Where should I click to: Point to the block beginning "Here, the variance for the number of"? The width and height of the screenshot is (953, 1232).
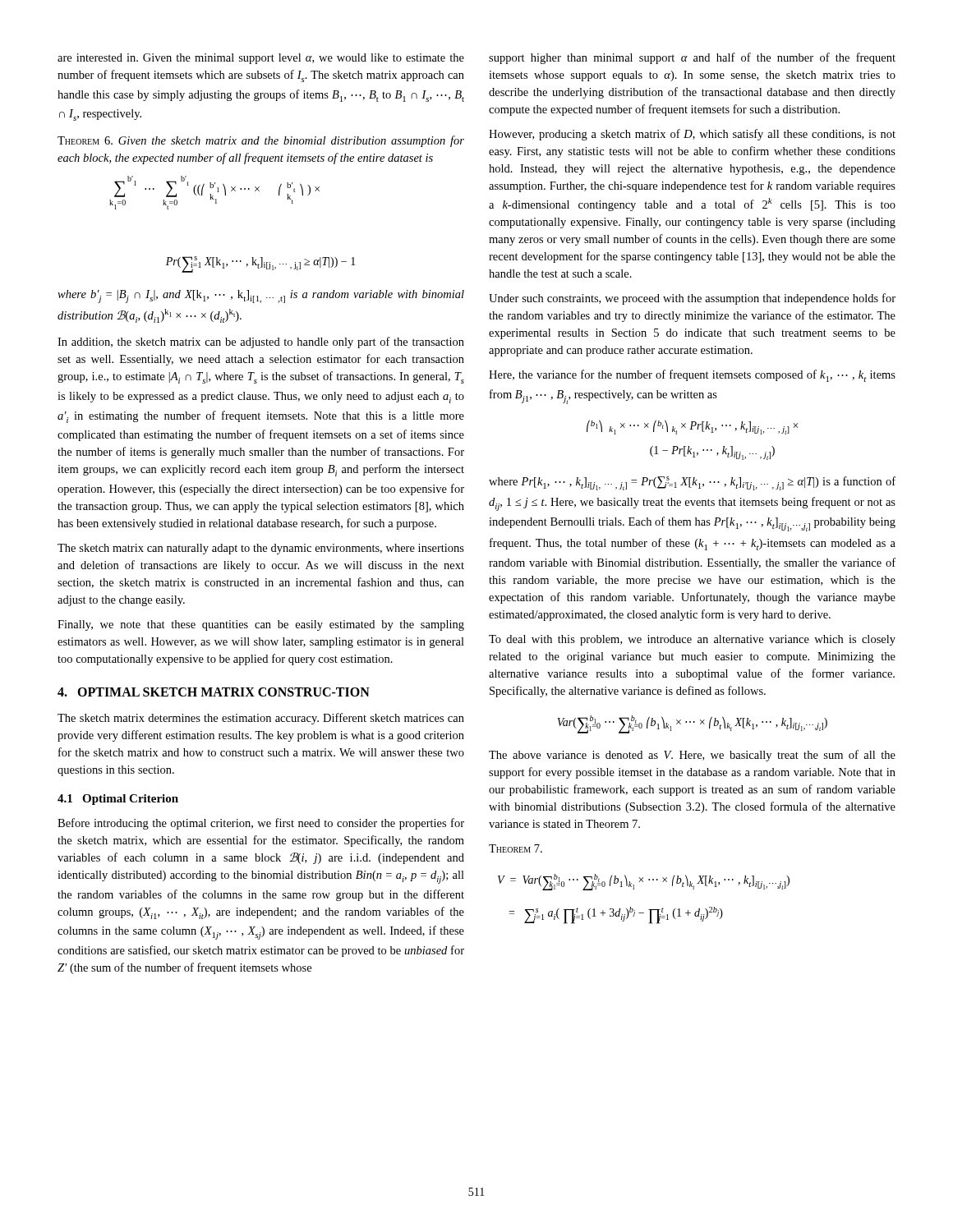coord(692,387)
